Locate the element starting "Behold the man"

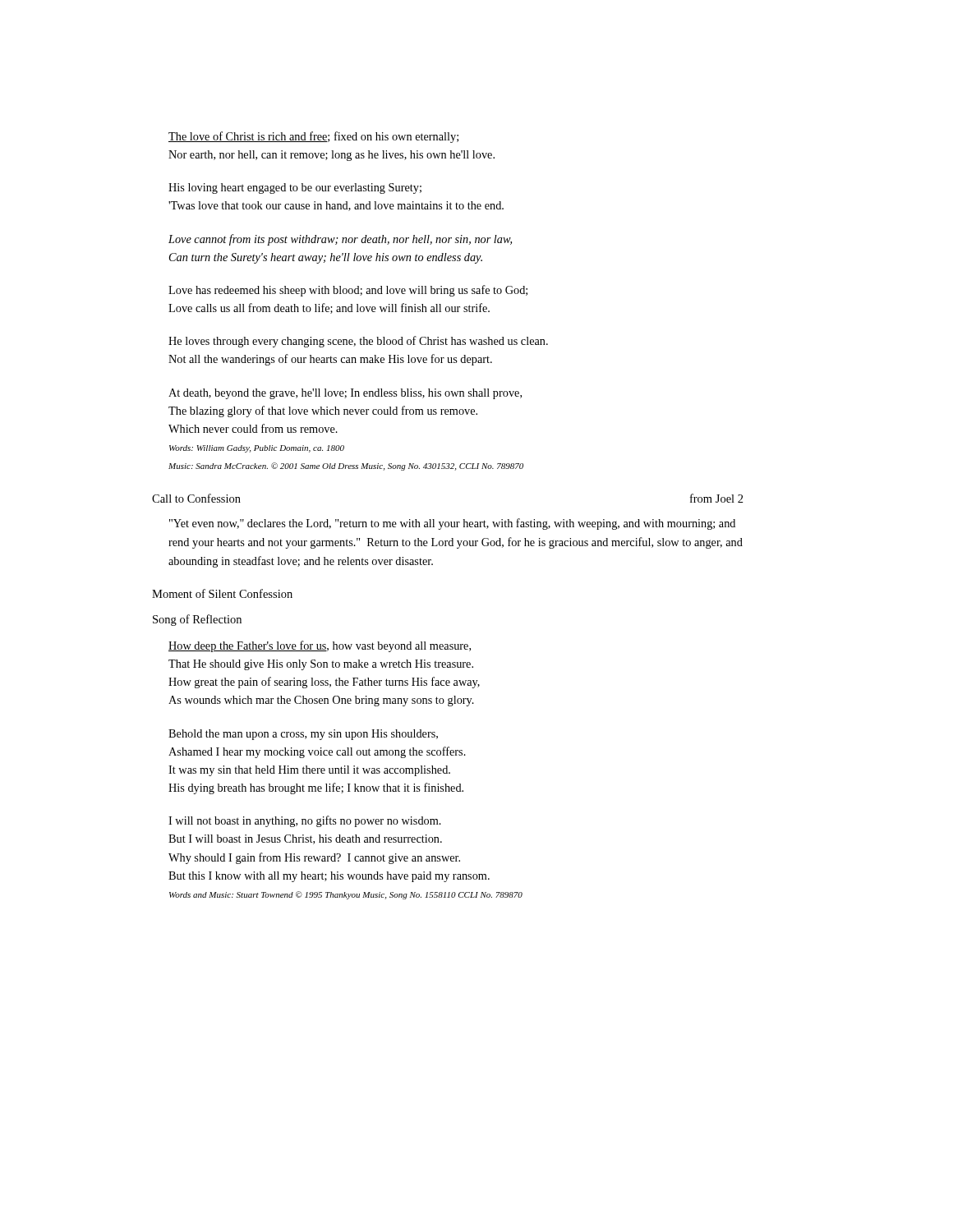(x=317, y=760)
